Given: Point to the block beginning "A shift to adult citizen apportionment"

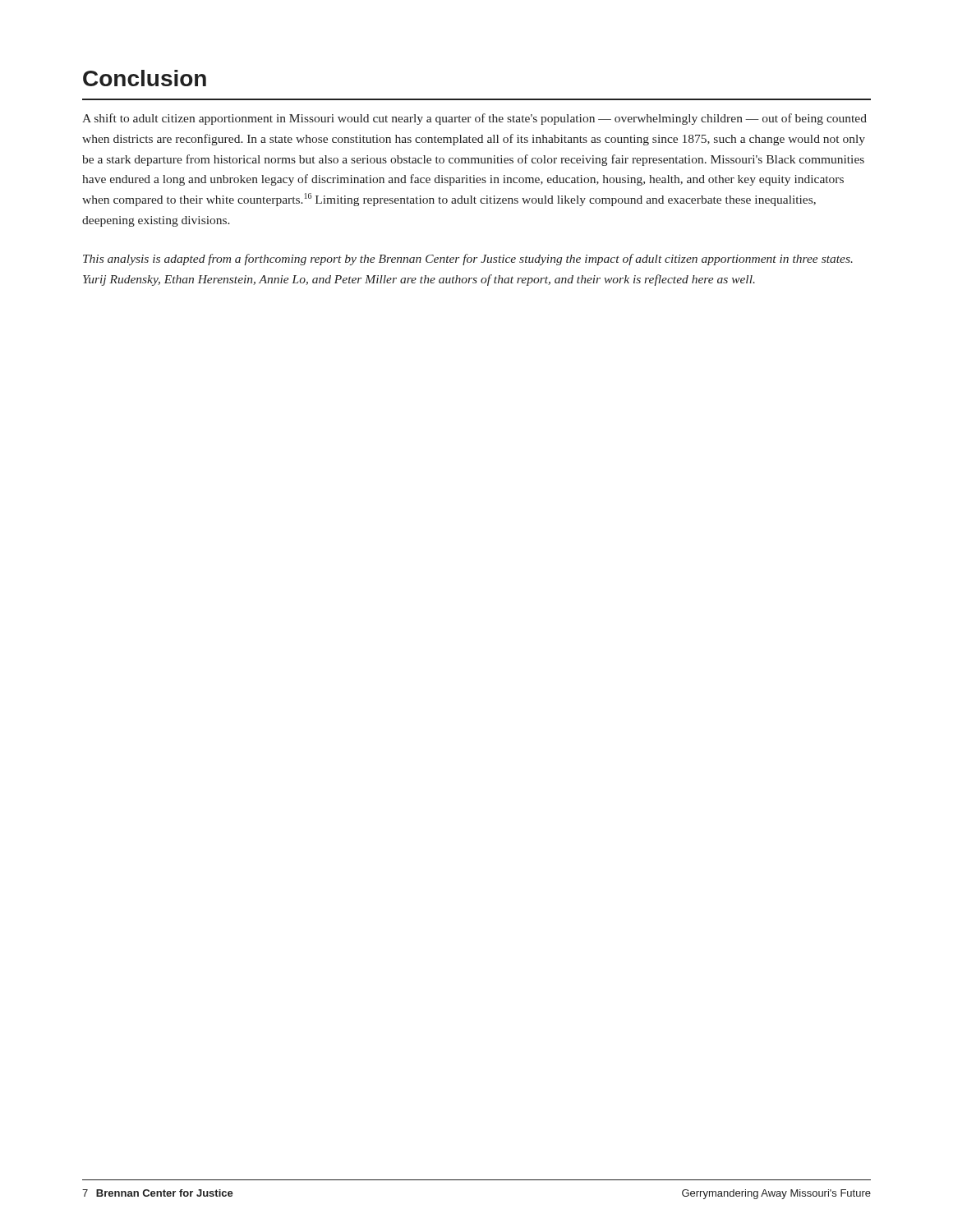Looking at the screenshot, I should point(474,169).
